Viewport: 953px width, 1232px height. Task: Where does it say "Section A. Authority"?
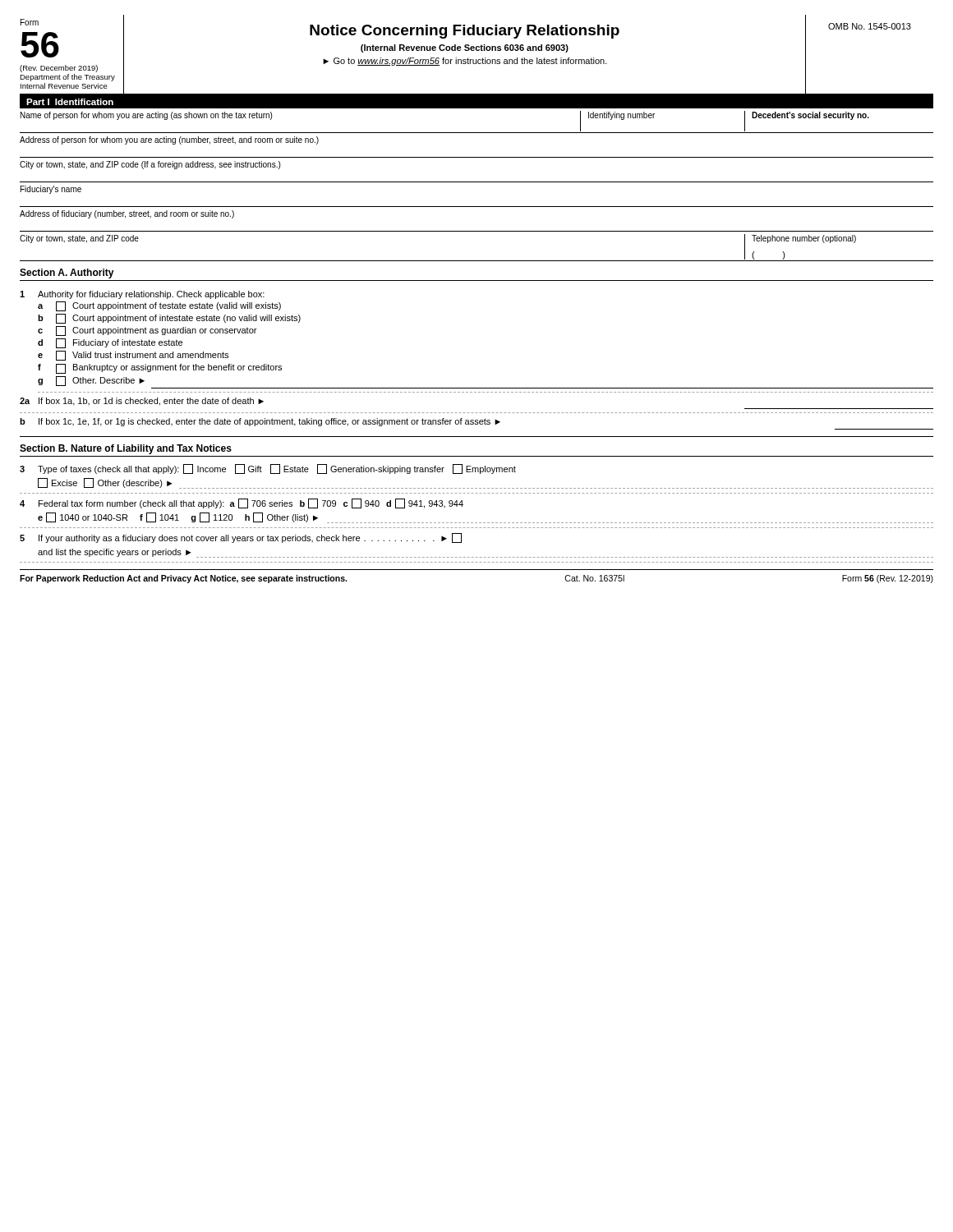click(67, 273)
